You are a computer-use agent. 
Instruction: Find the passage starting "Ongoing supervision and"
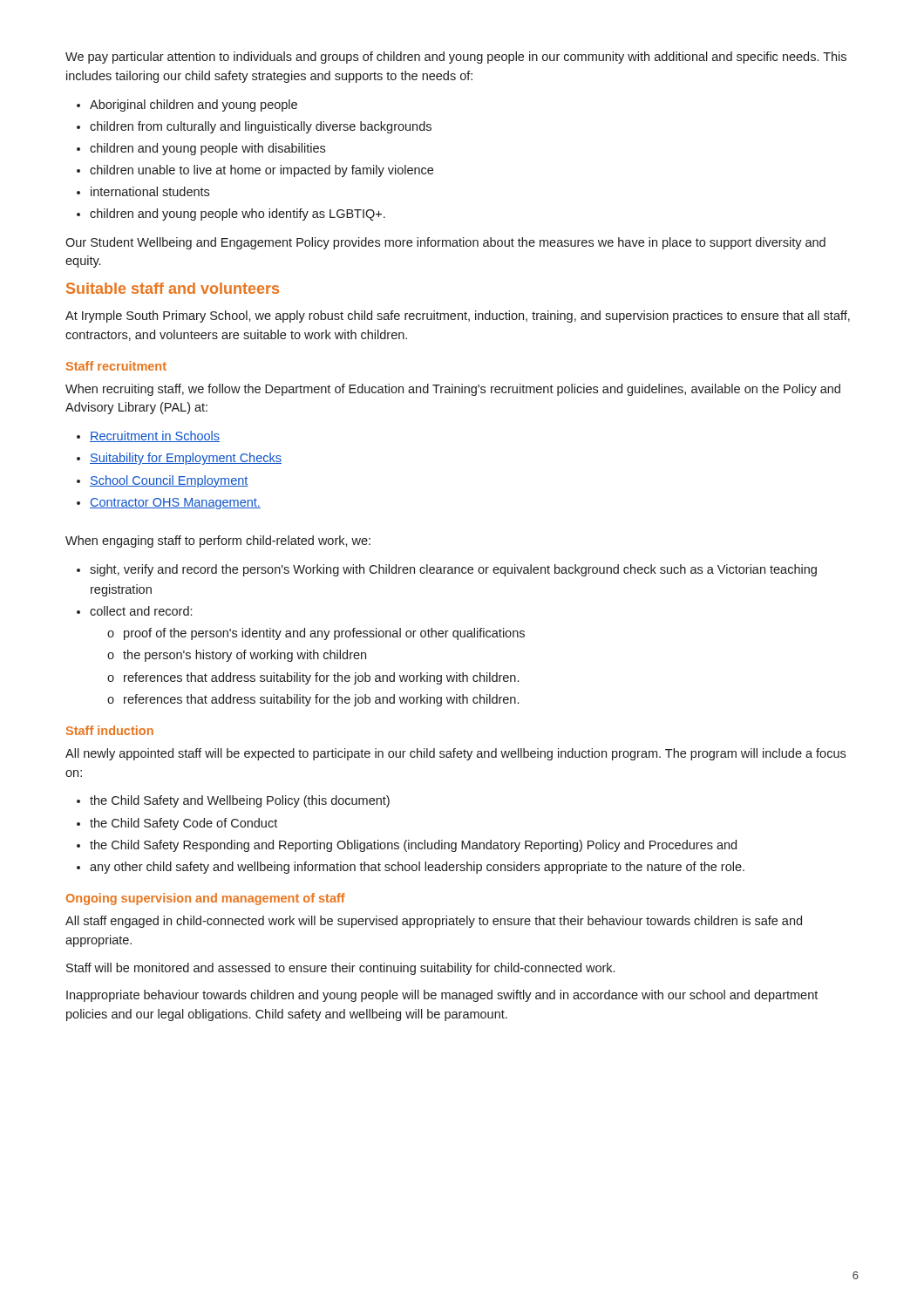(x=206, y=899)
